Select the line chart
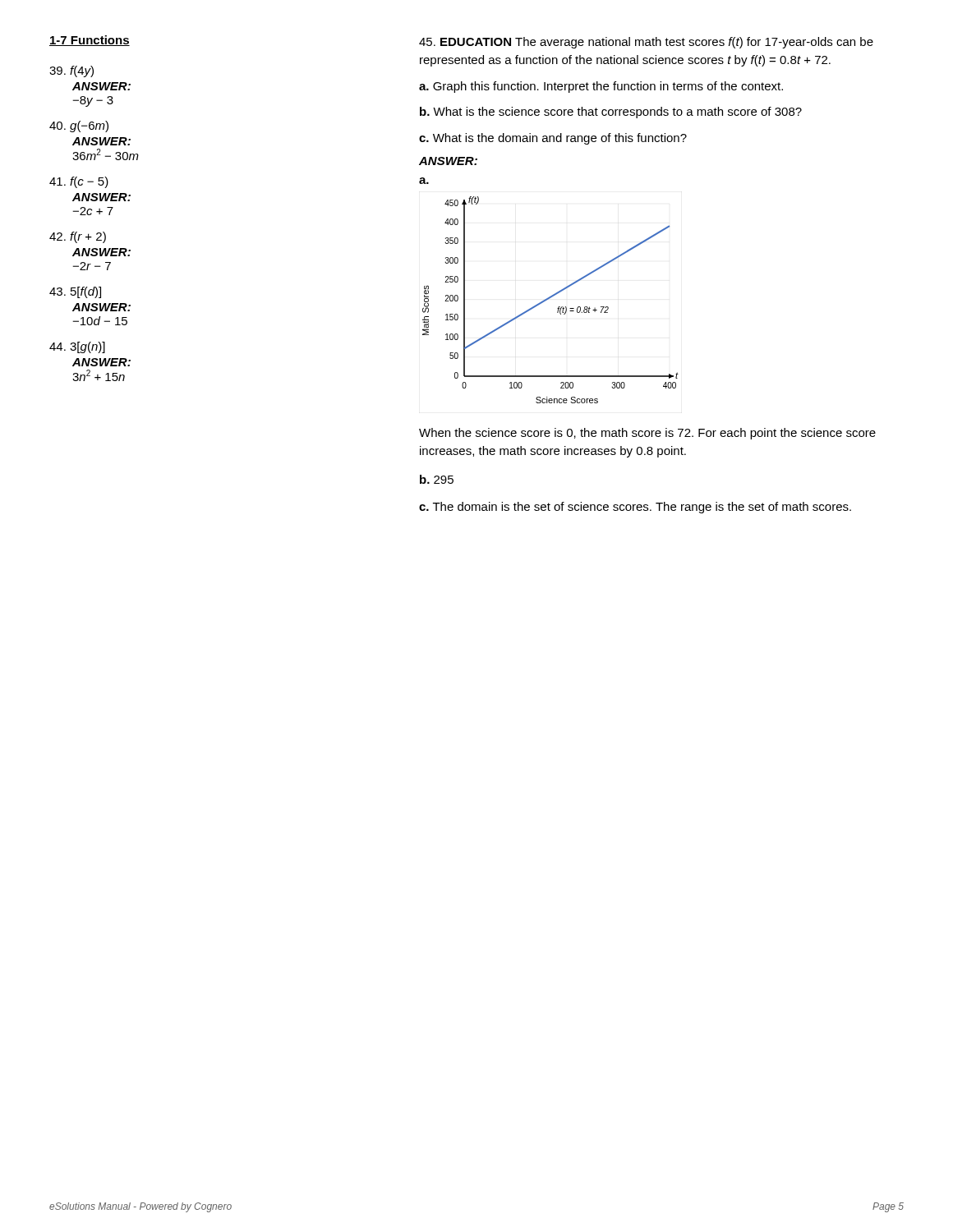Image resolution: width=953 pixels, height=1232 pixels. pos(550,303)
